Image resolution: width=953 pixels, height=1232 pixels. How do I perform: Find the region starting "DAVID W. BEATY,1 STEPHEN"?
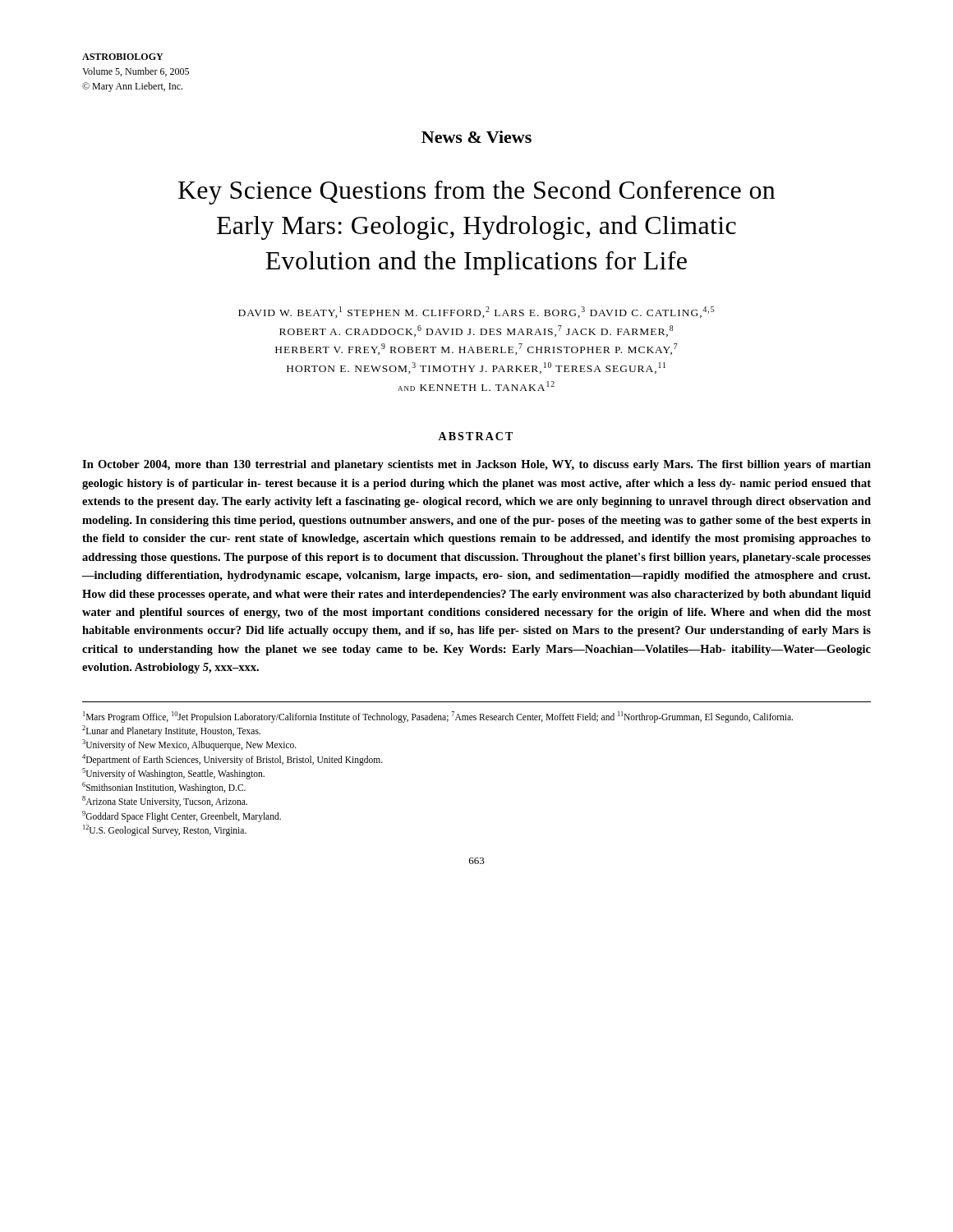[x=476, y=349]
